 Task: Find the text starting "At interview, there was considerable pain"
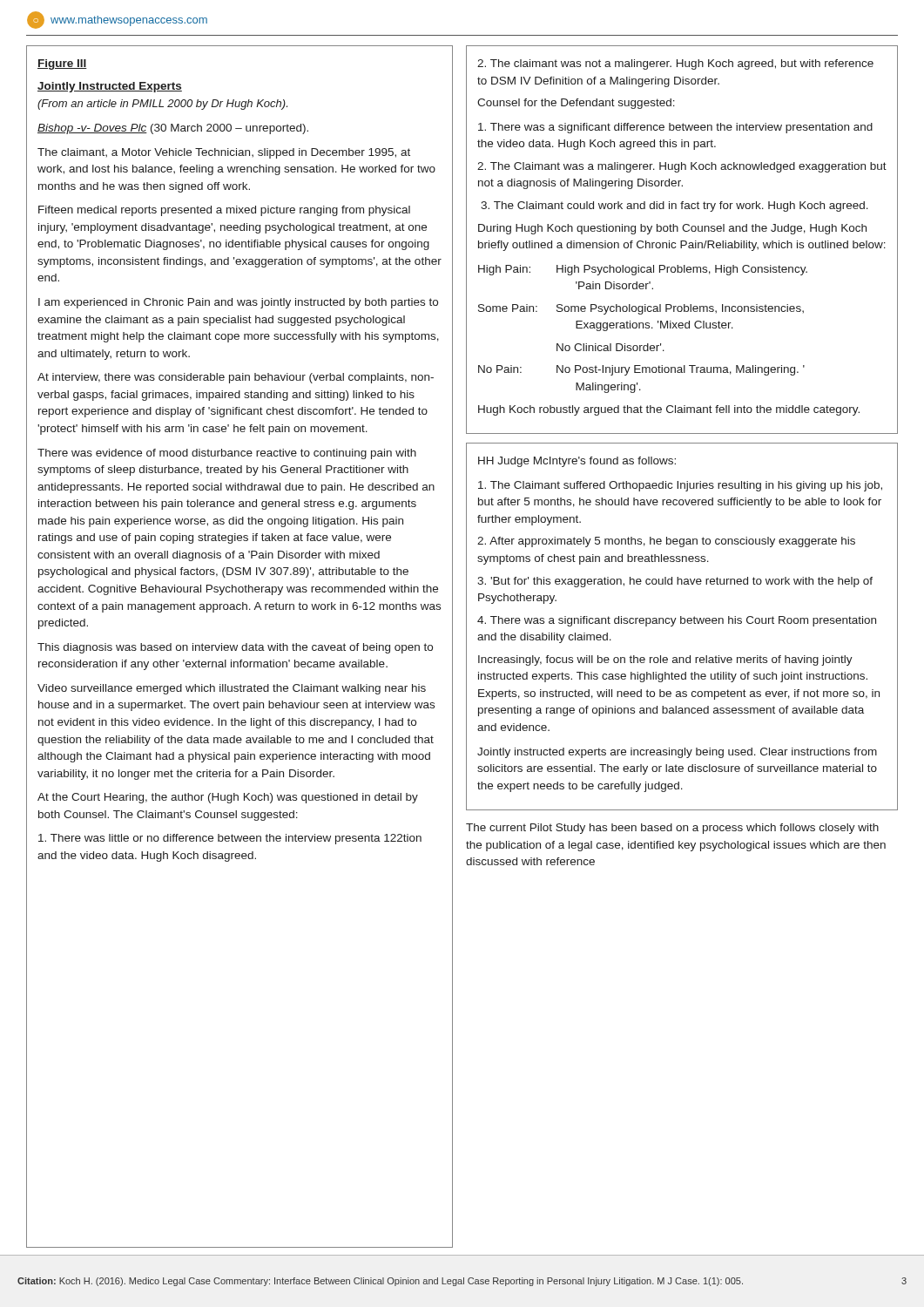coord(236,403)
